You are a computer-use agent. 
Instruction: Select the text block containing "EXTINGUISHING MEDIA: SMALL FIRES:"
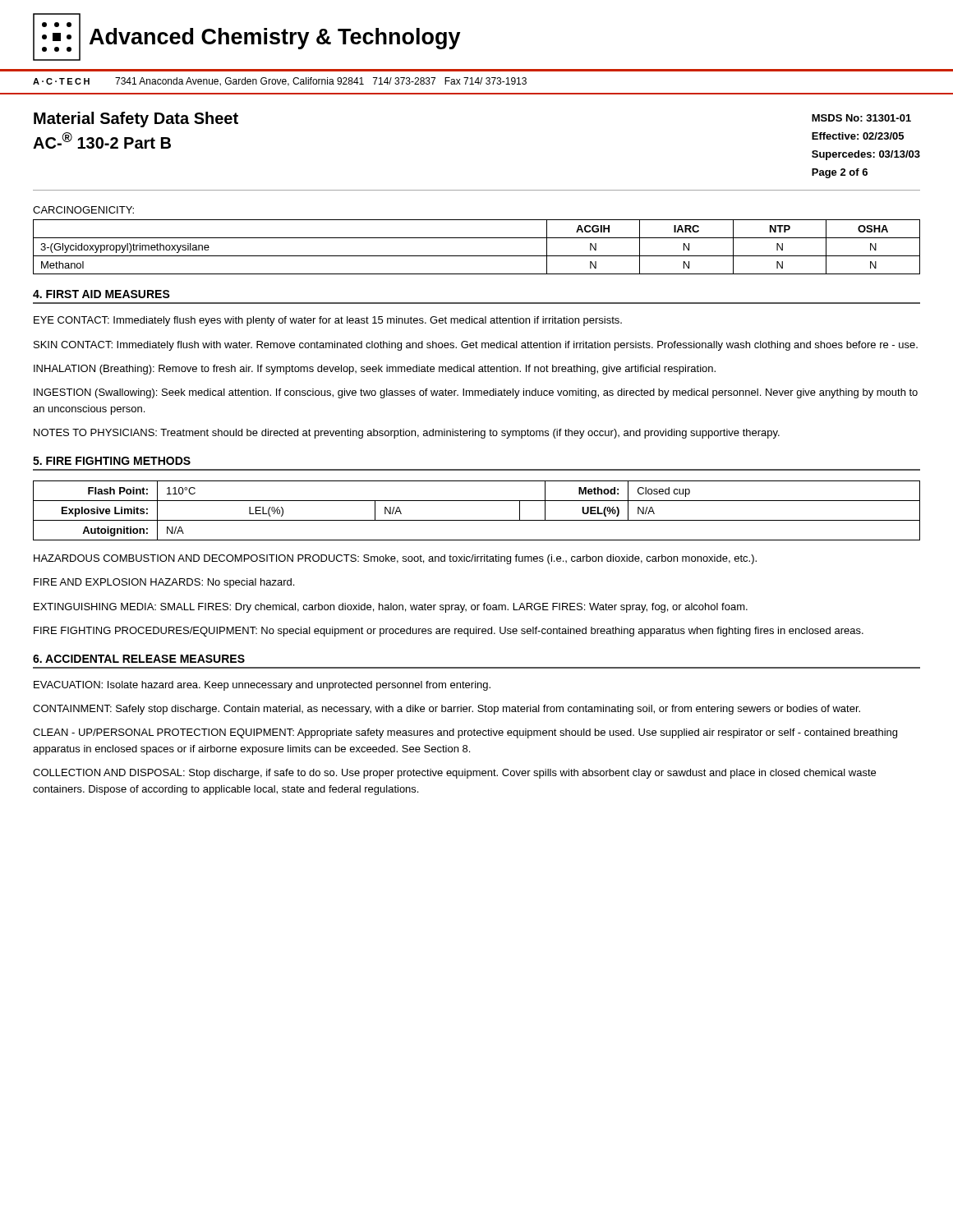[x=390, y=606]
